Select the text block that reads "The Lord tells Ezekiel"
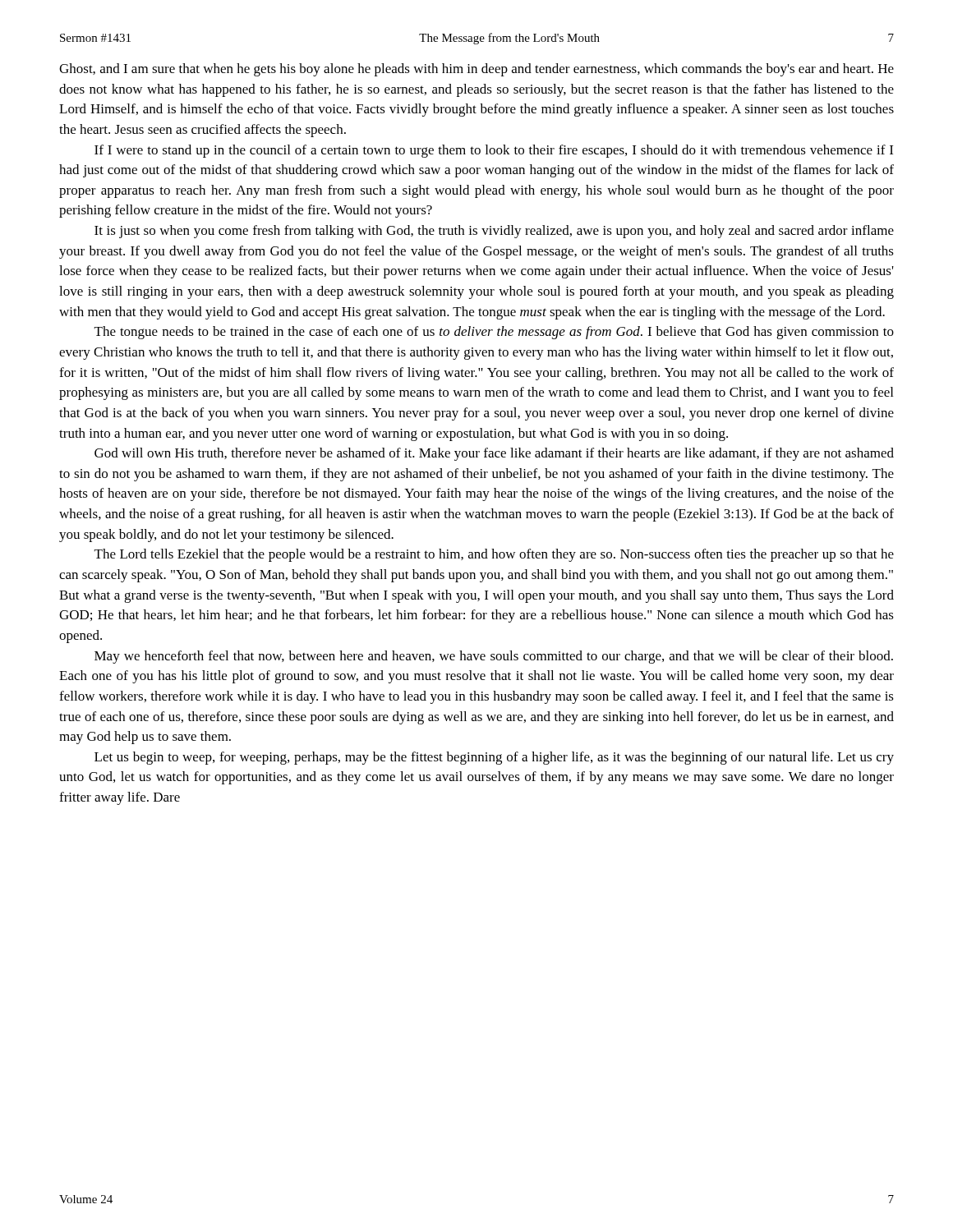 click(476, 595)
